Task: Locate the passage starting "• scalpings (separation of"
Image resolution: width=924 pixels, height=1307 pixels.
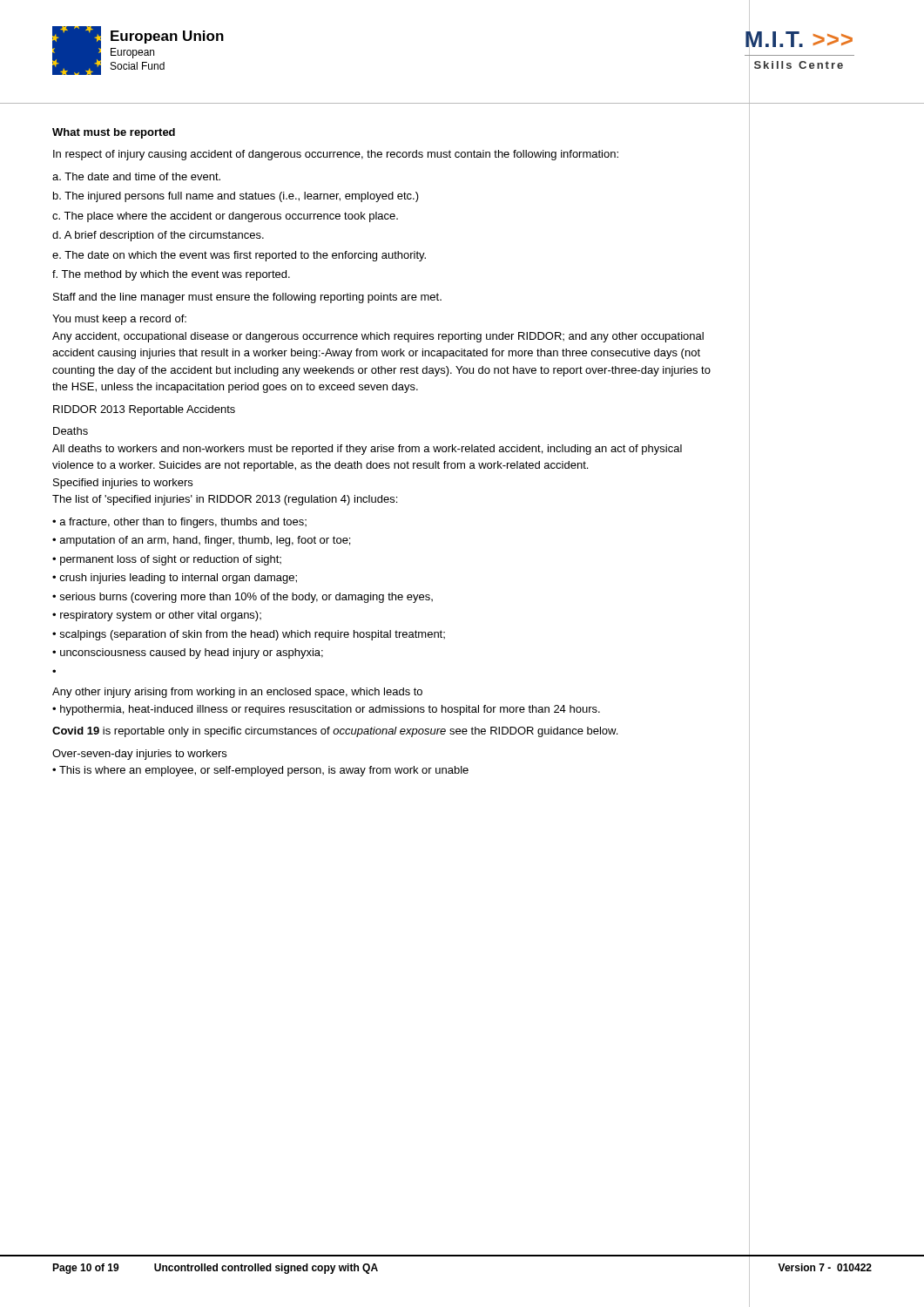Action: click(x=249, y=634)
